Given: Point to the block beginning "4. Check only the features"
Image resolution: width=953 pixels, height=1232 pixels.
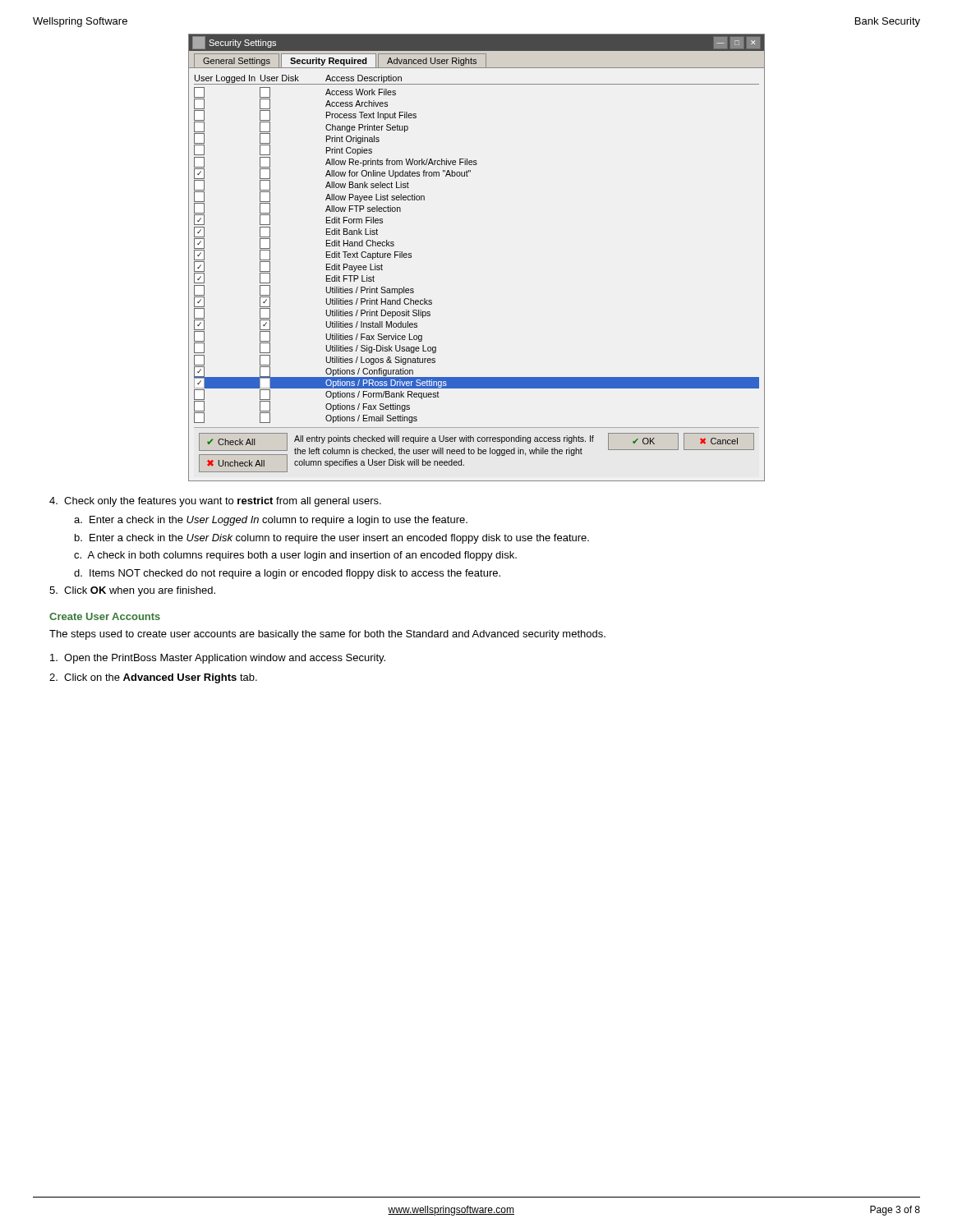Looking at the screenshot, I should 216,501.
